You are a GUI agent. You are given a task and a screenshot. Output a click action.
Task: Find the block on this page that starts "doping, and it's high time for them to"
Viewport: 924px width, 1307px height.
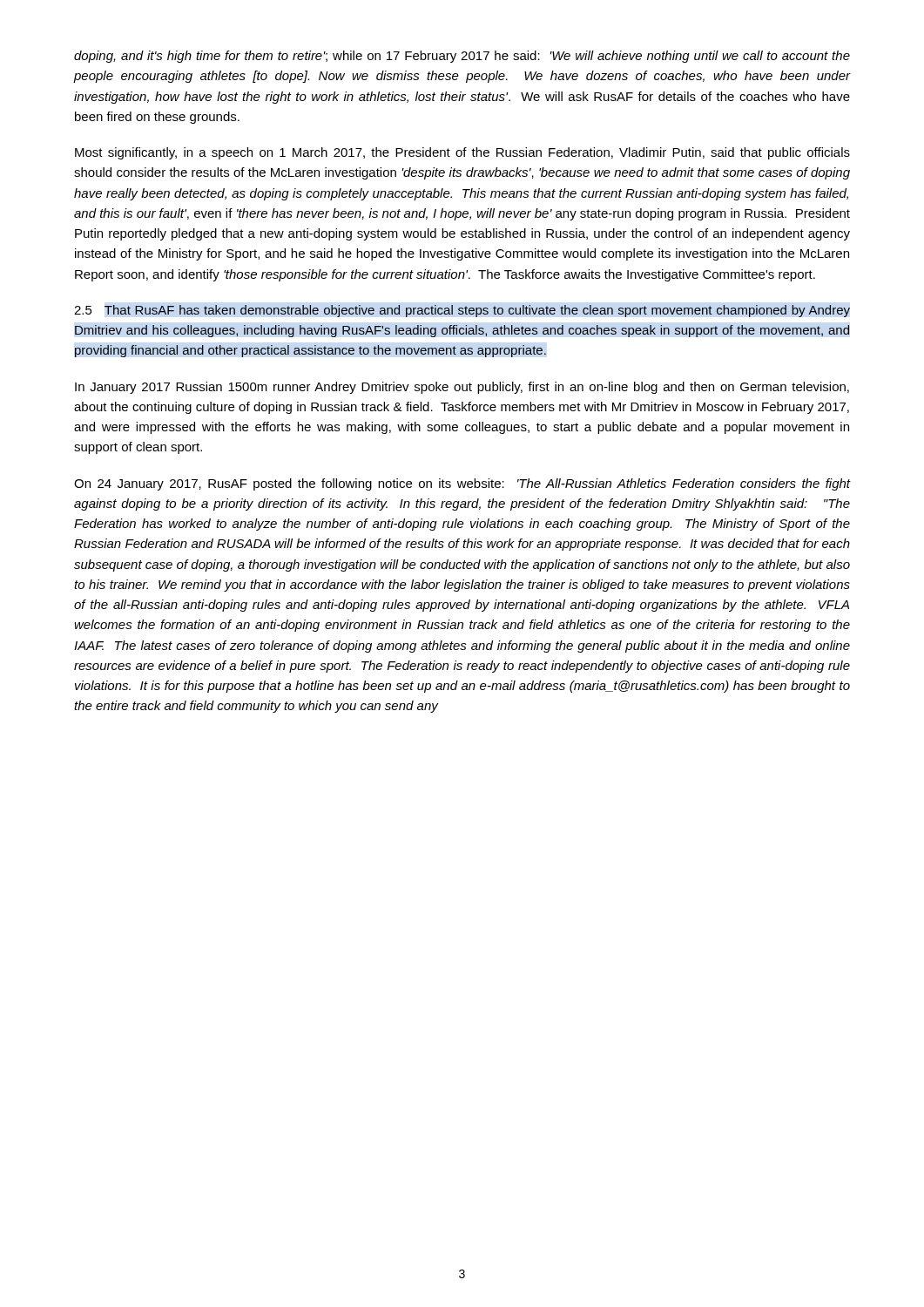coord(462,86)
